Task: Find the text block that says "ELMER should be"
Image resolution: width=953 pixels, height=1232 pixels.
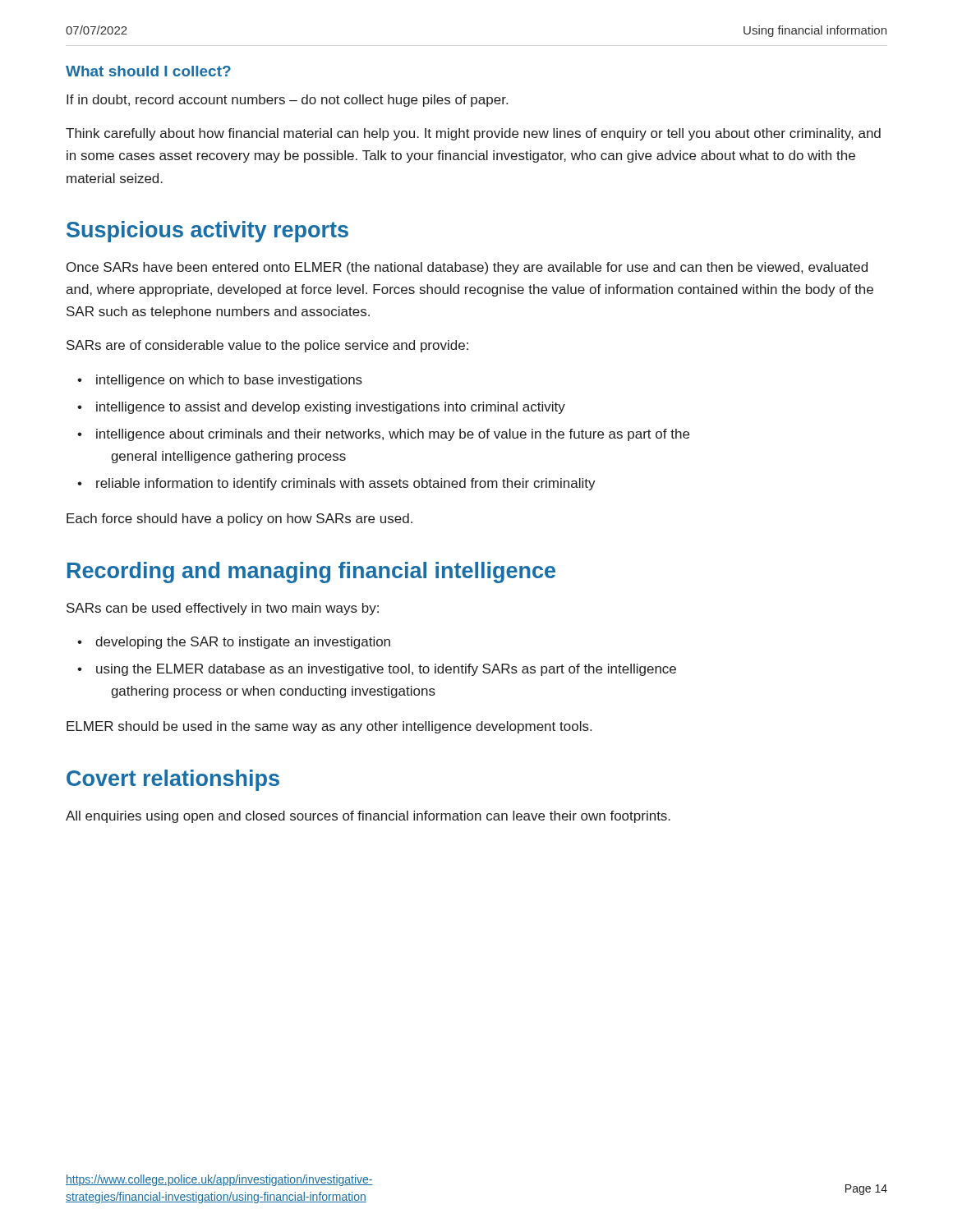Action: click(x=329, y=727)
